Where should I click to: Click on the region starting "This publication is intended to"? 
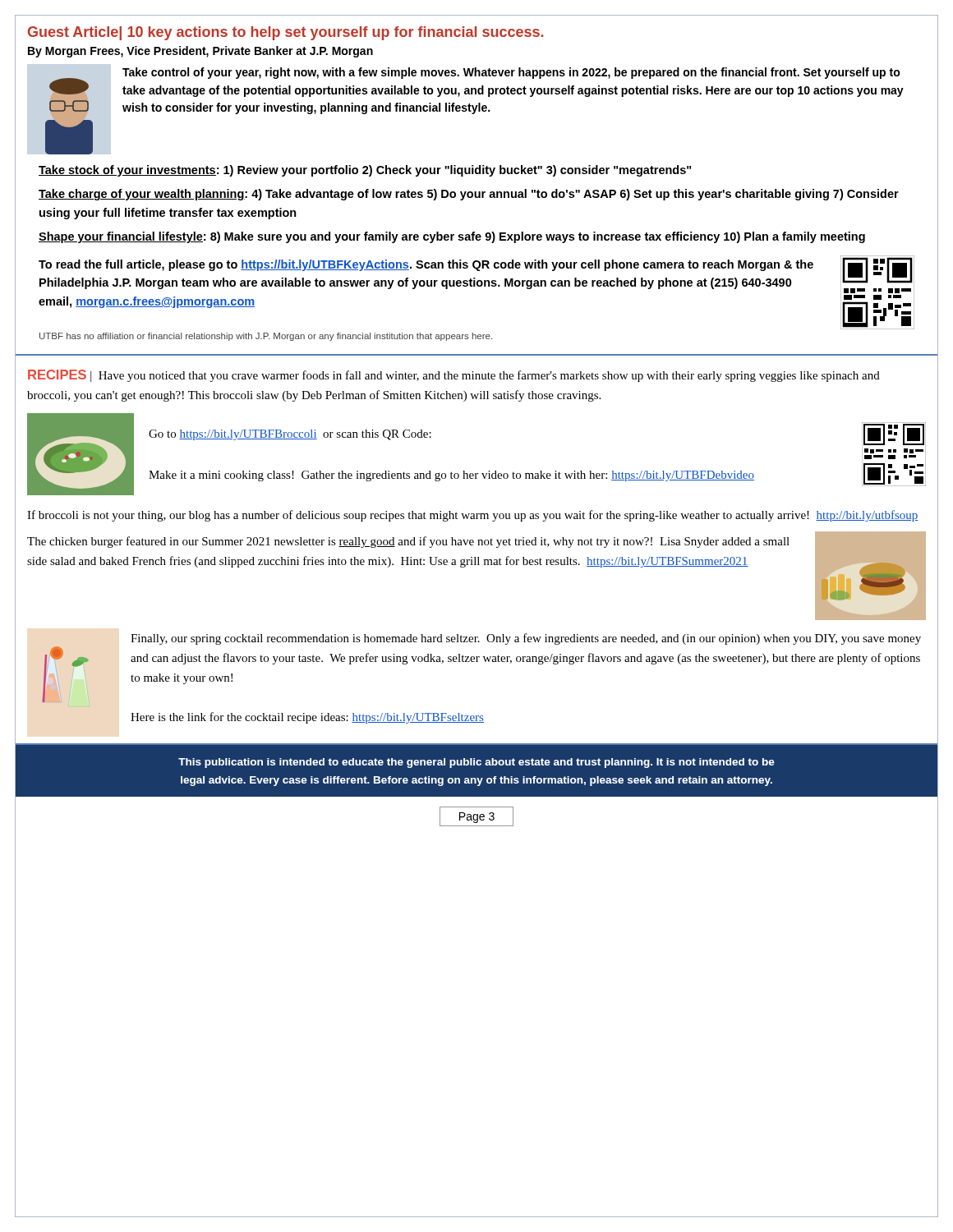pos(476,771)
